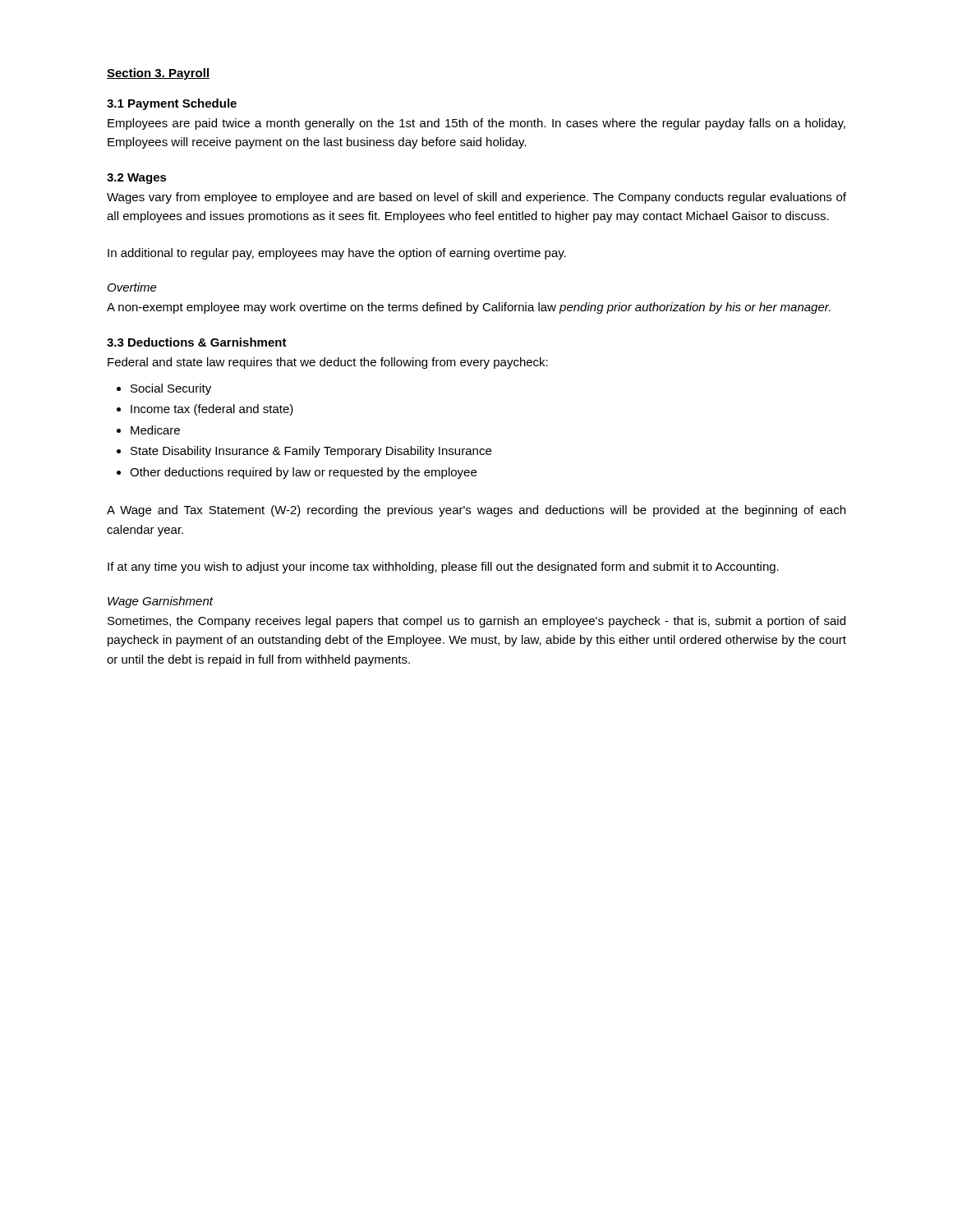Viewport: 953px width, 1232px height.
Task: Point to the region starting "A Wage and Tax Statement (W-2) recording"
Action: click(476, 519)
